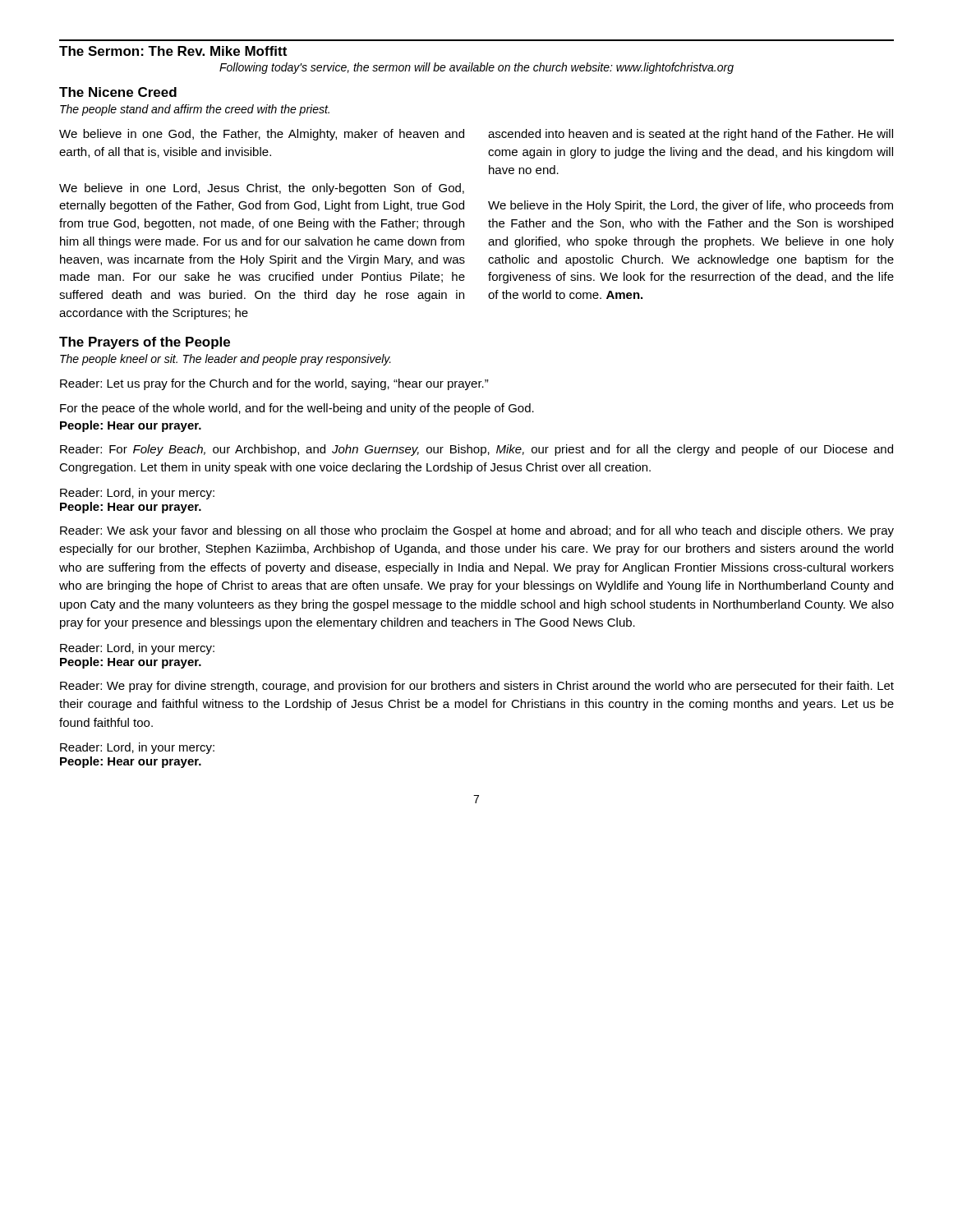Click on the text block with the text "Reader: We ask your favor"
This screenshot has width=953, height=1232.
pyautogui.click(x=476, y=576)
